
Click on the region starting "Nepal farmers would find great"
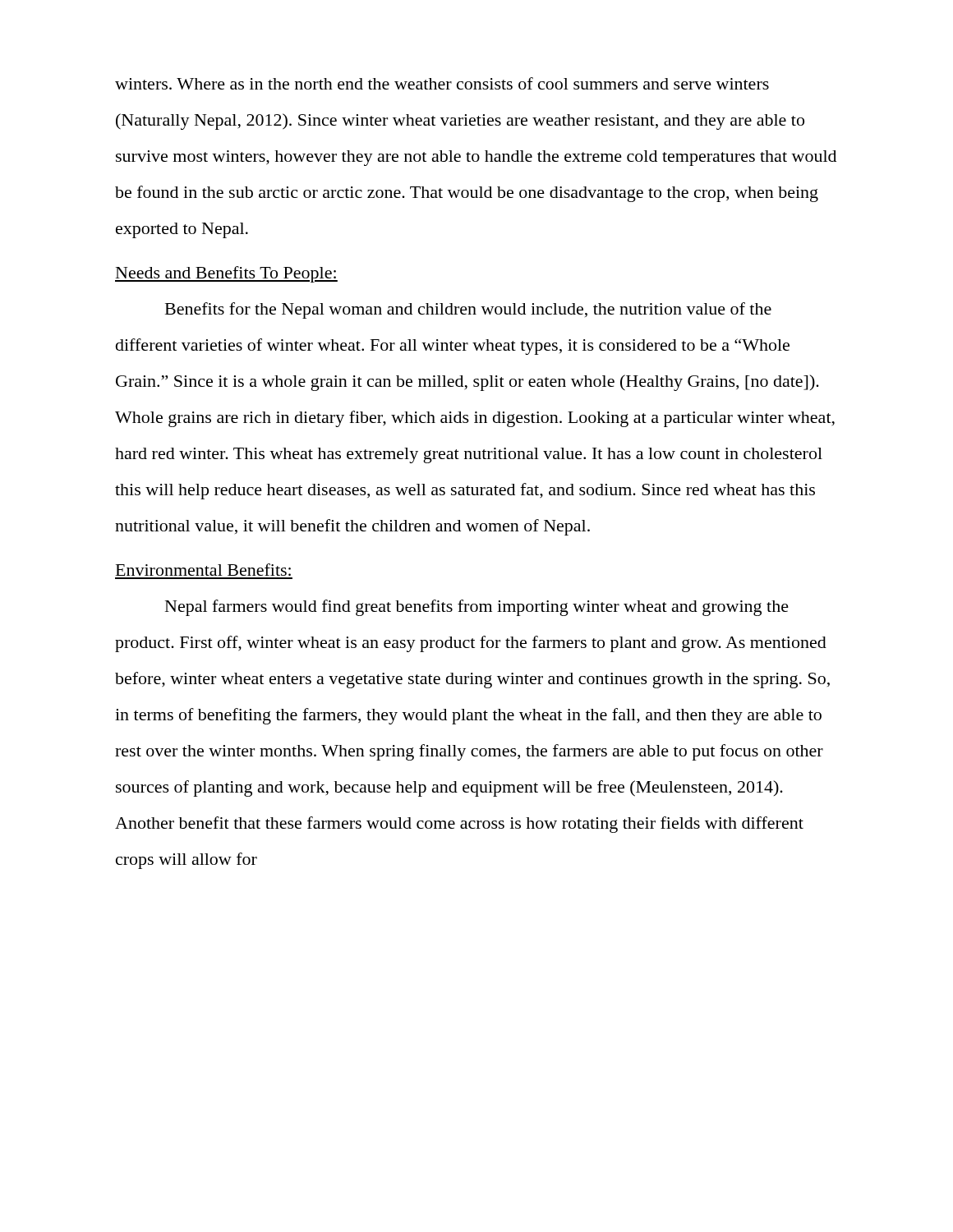coord(477,608)
